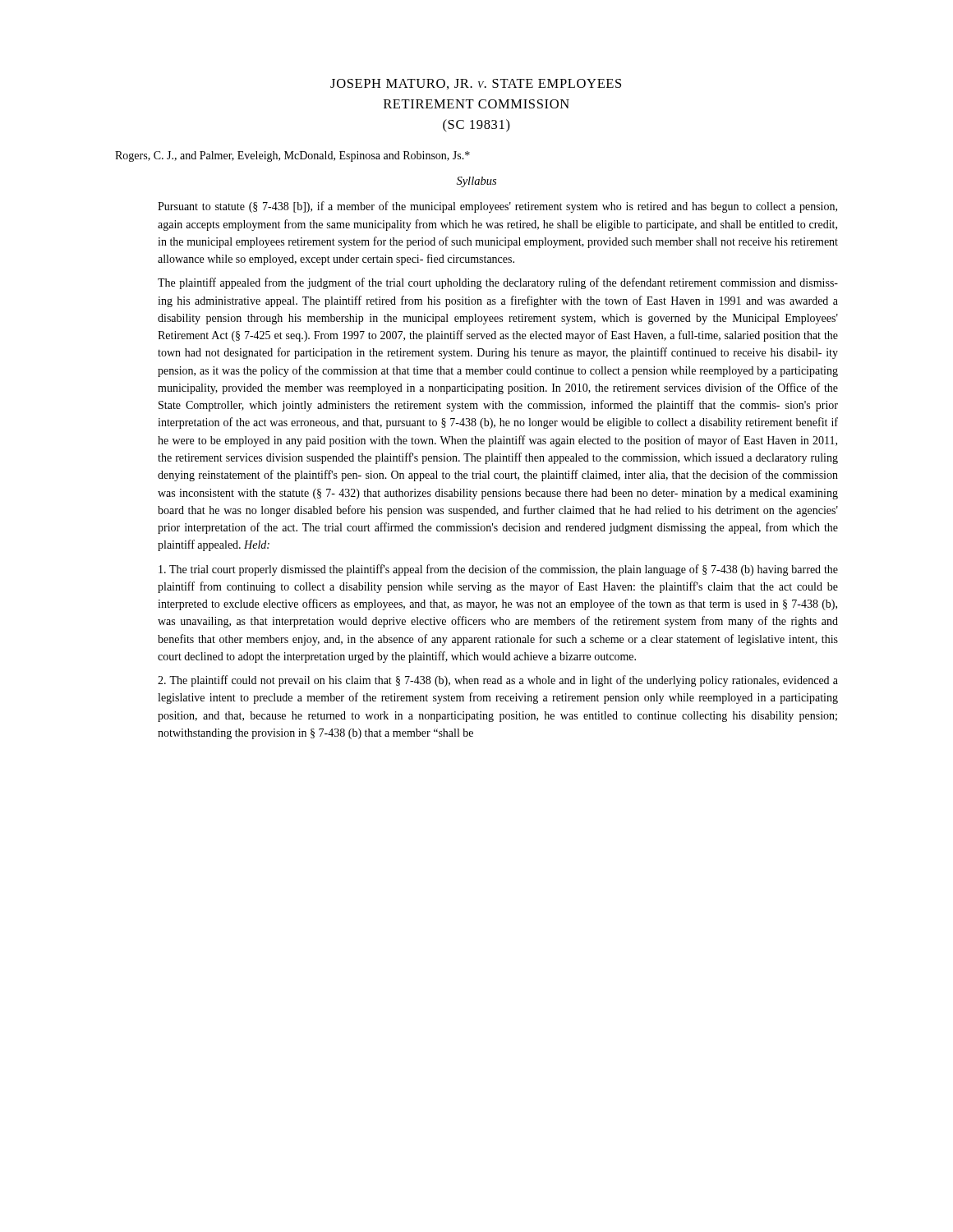Image resolution: width=953 pixels, height=1232 pixels.
Task: Find the section header
Action: tap(476, 181)
